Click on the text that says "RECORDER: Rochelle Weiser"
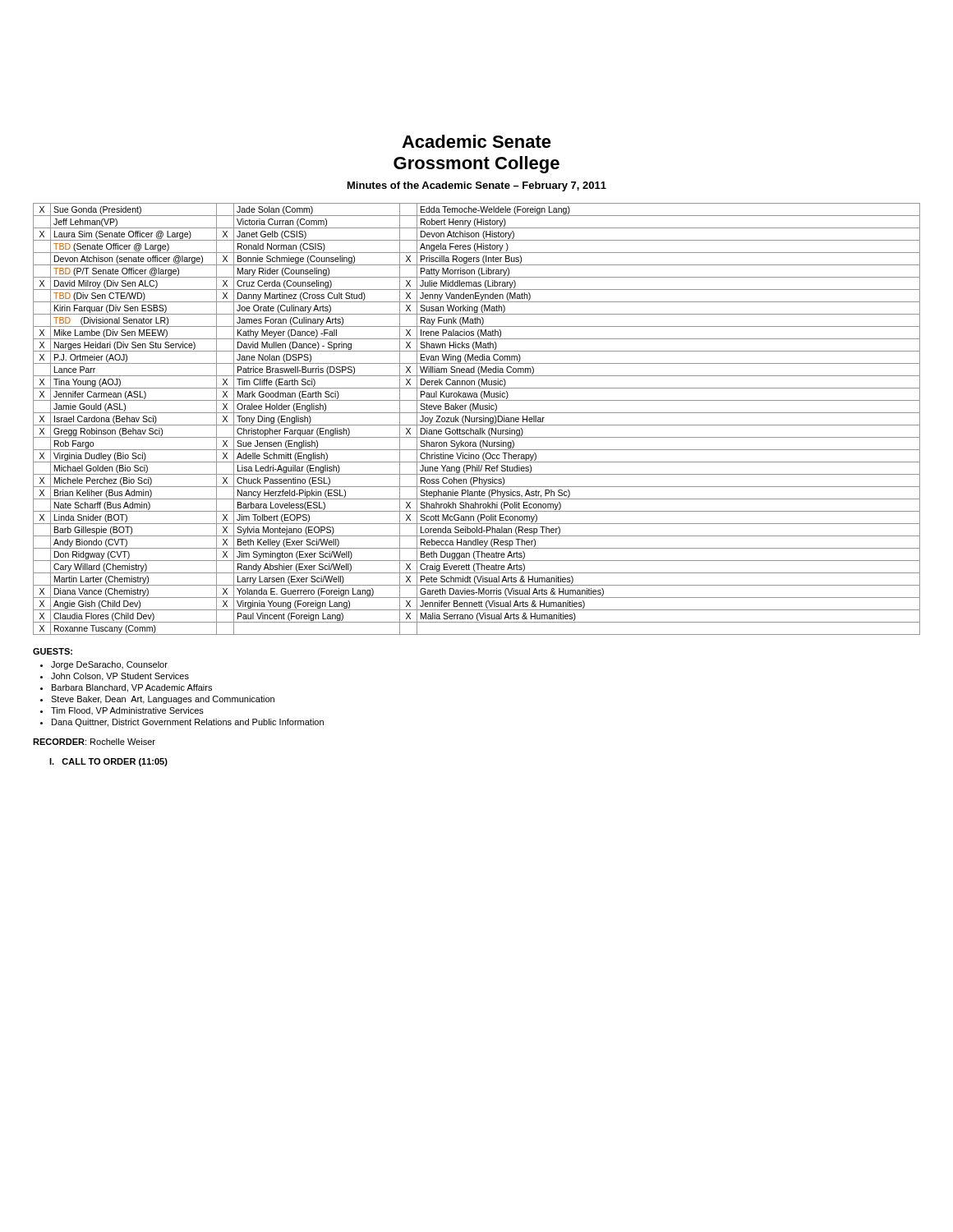Screen dimensions: 1232x953 point(94,742)
